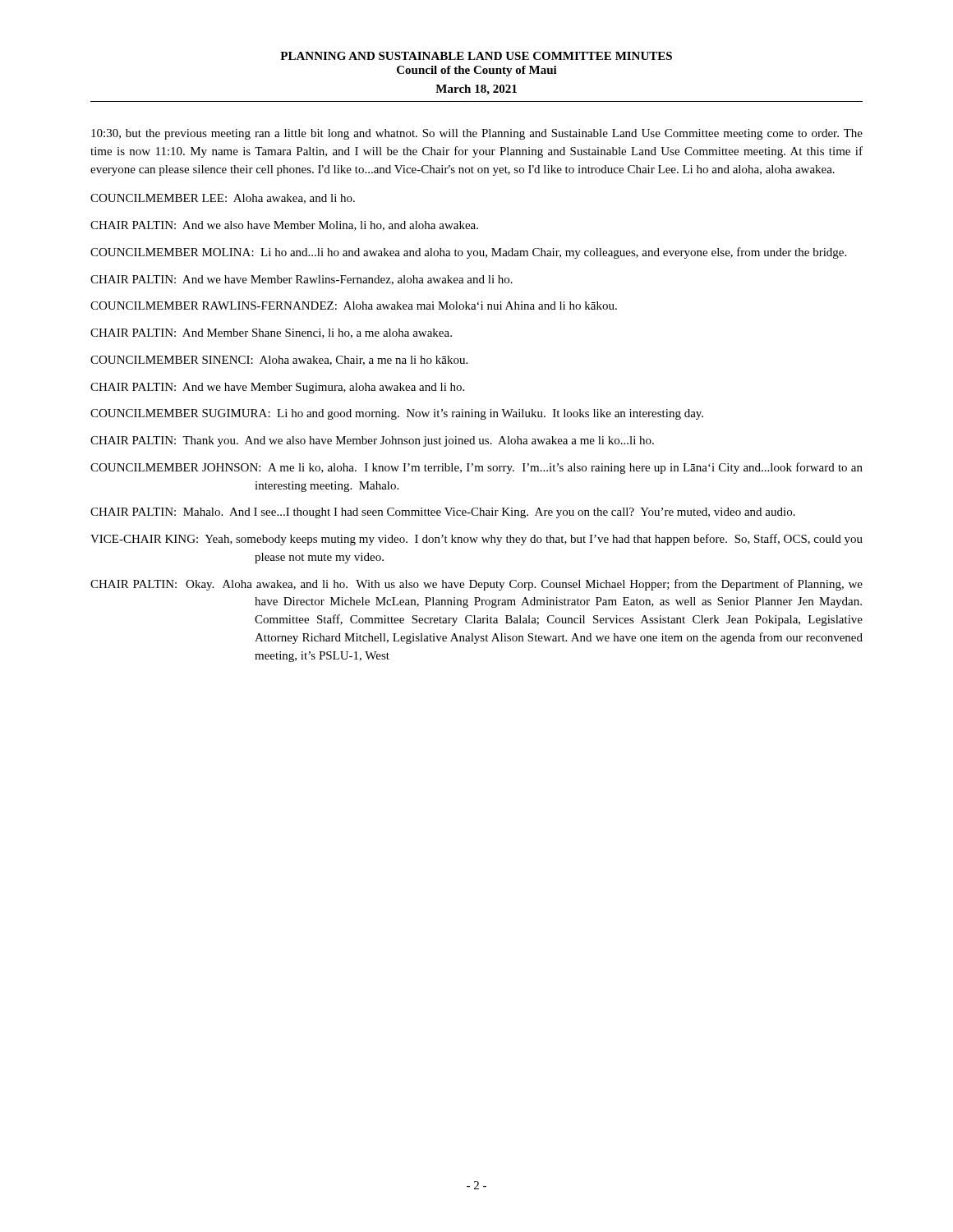Click on the text starting "10:30, but the previous meeting ran a"

point(476,151)
